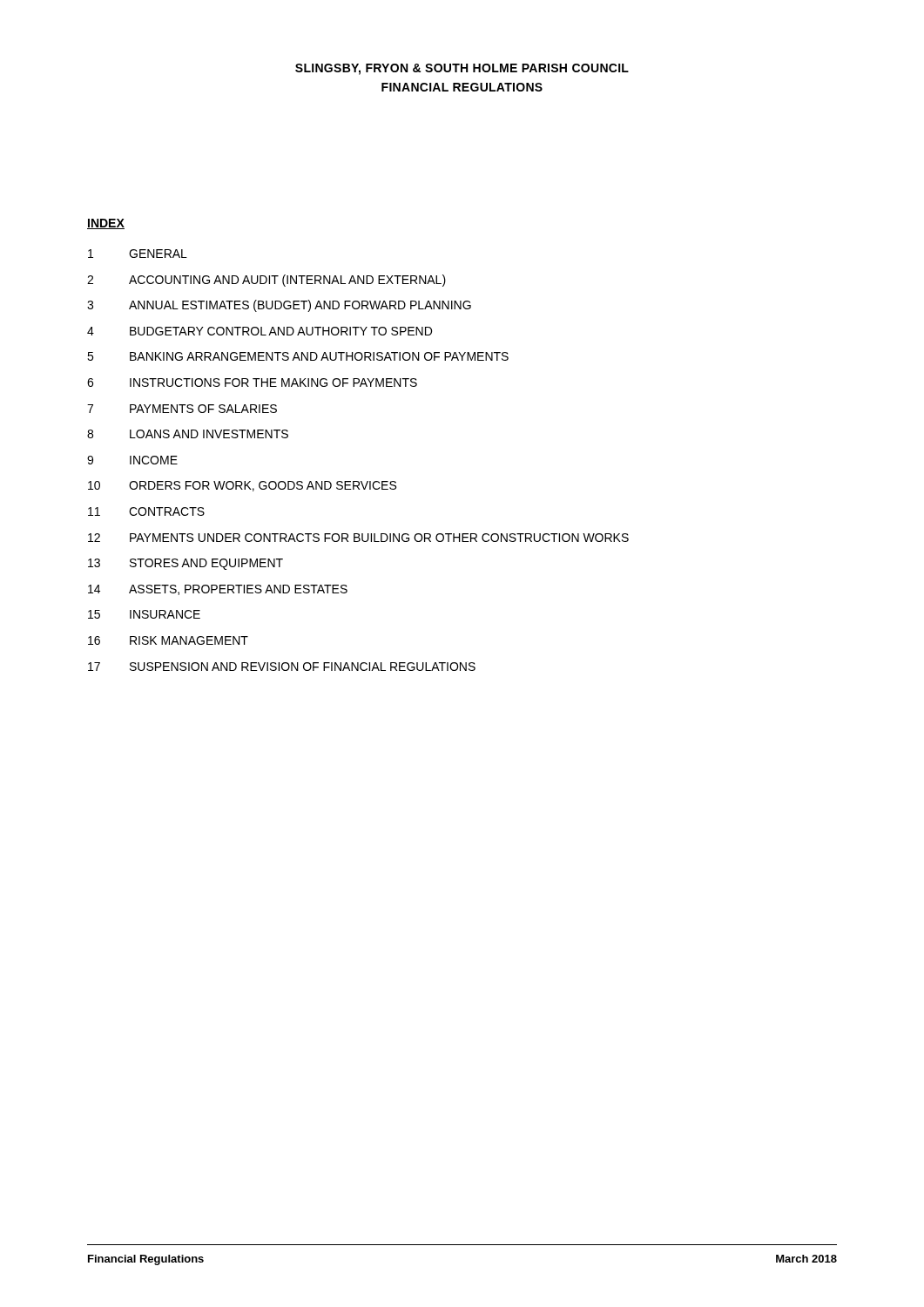Viewport: 924px width, 1307px height.
Task: Click the passage that begins "5 BANKING ARRANGEMENTS AND AUTHORISATION"
Action: [x=298, y=357]
